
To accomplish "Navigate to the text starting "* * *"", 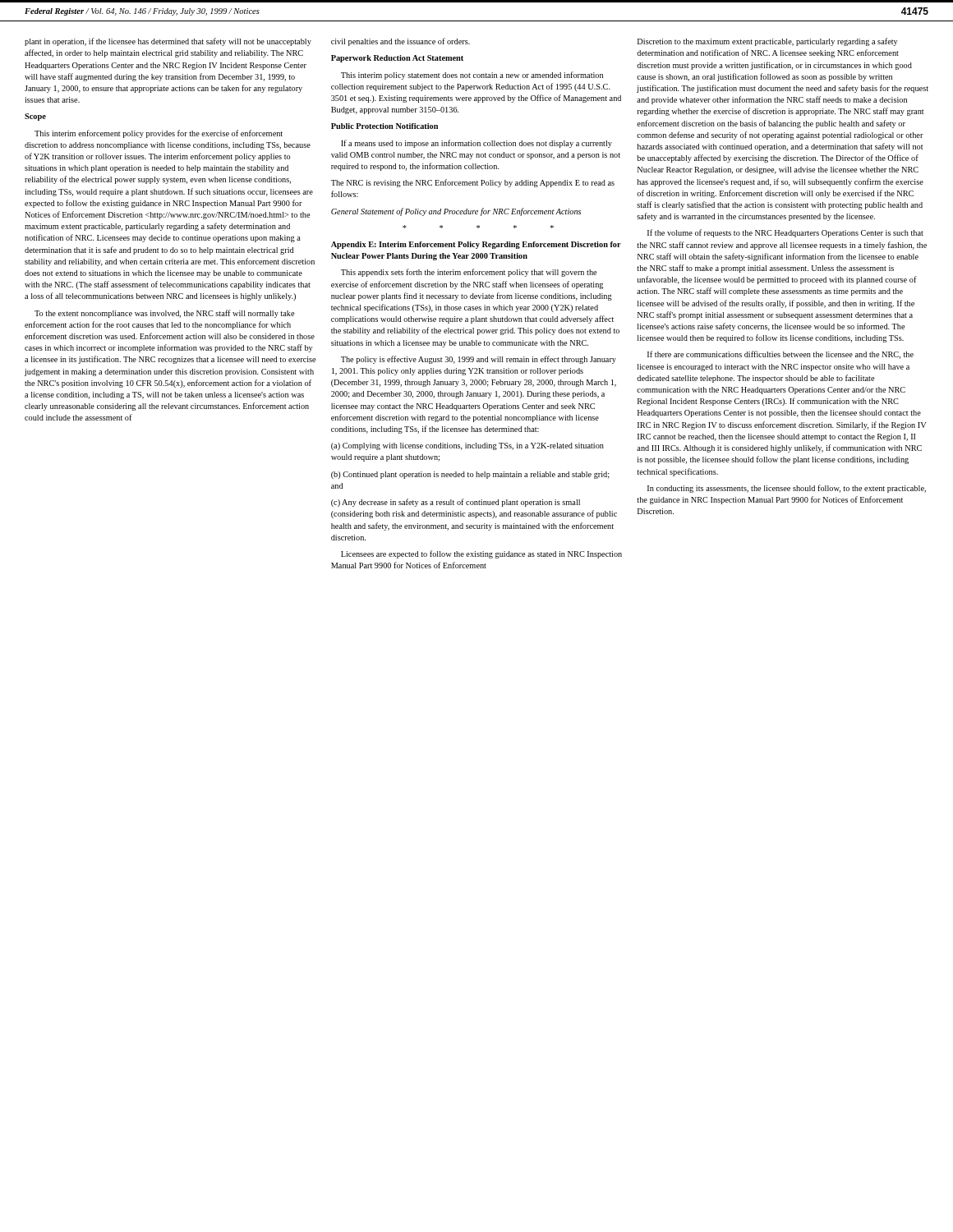I will [476, 228].
